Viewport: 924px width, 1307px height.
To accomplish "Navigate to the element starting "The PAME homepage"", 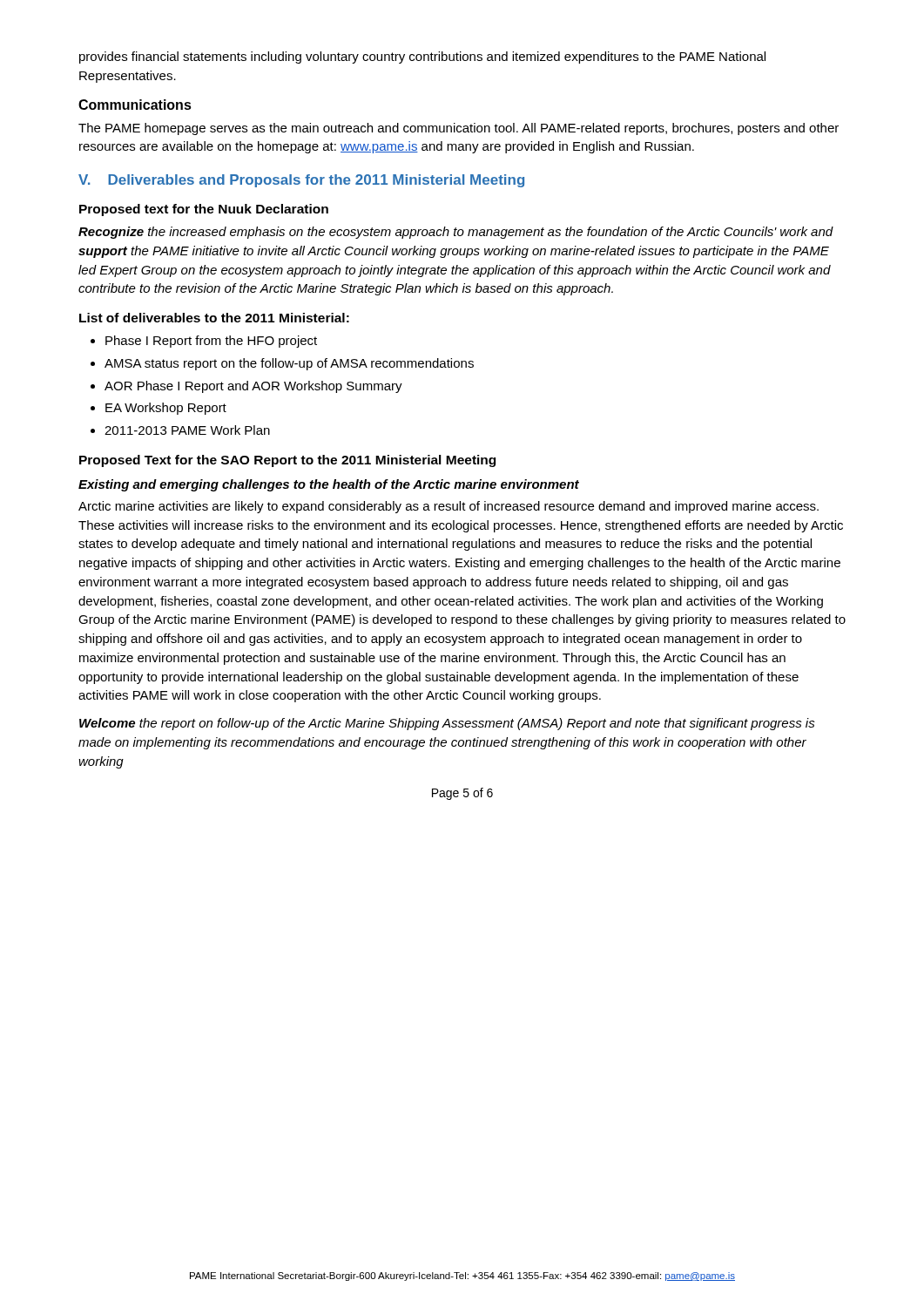I will click(x=459, y=137).
